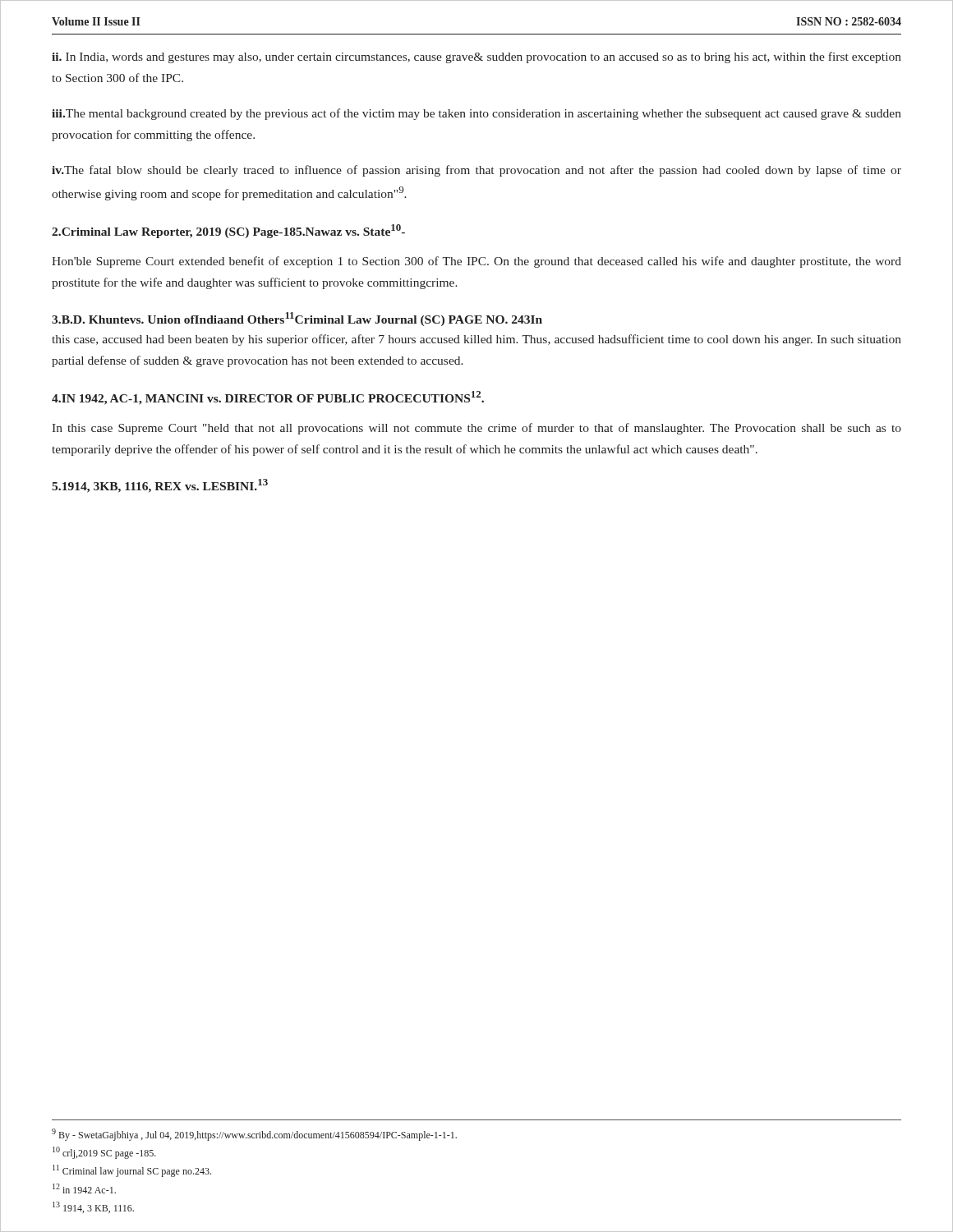The width and height of the screenshot is (953, 1232).
Task: Find the footnote that reads "11 Criminal law journal SC page no.243."
Action: [x=132, y=1170]
